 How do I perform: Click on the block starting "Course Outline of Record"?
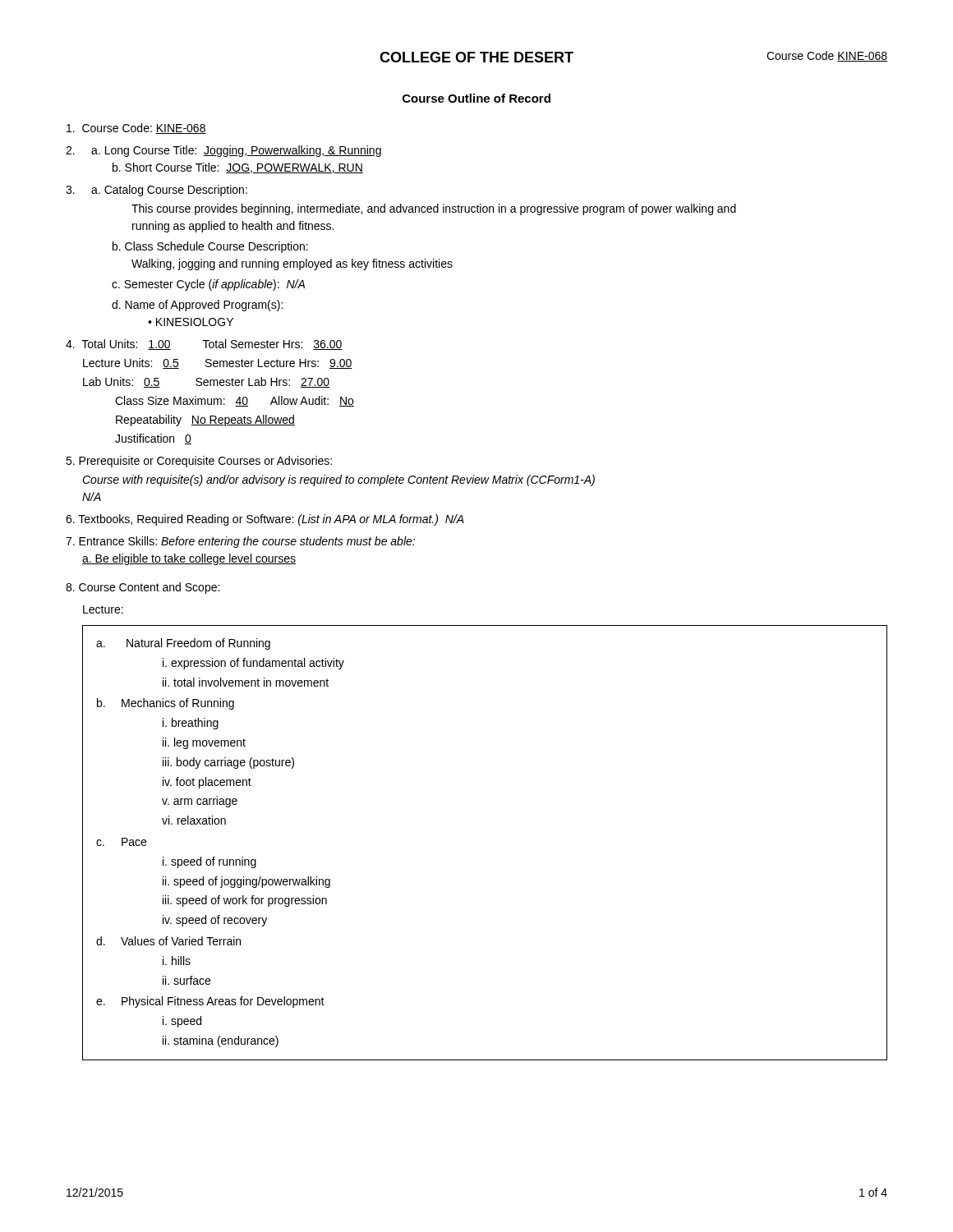coord(476,98)
